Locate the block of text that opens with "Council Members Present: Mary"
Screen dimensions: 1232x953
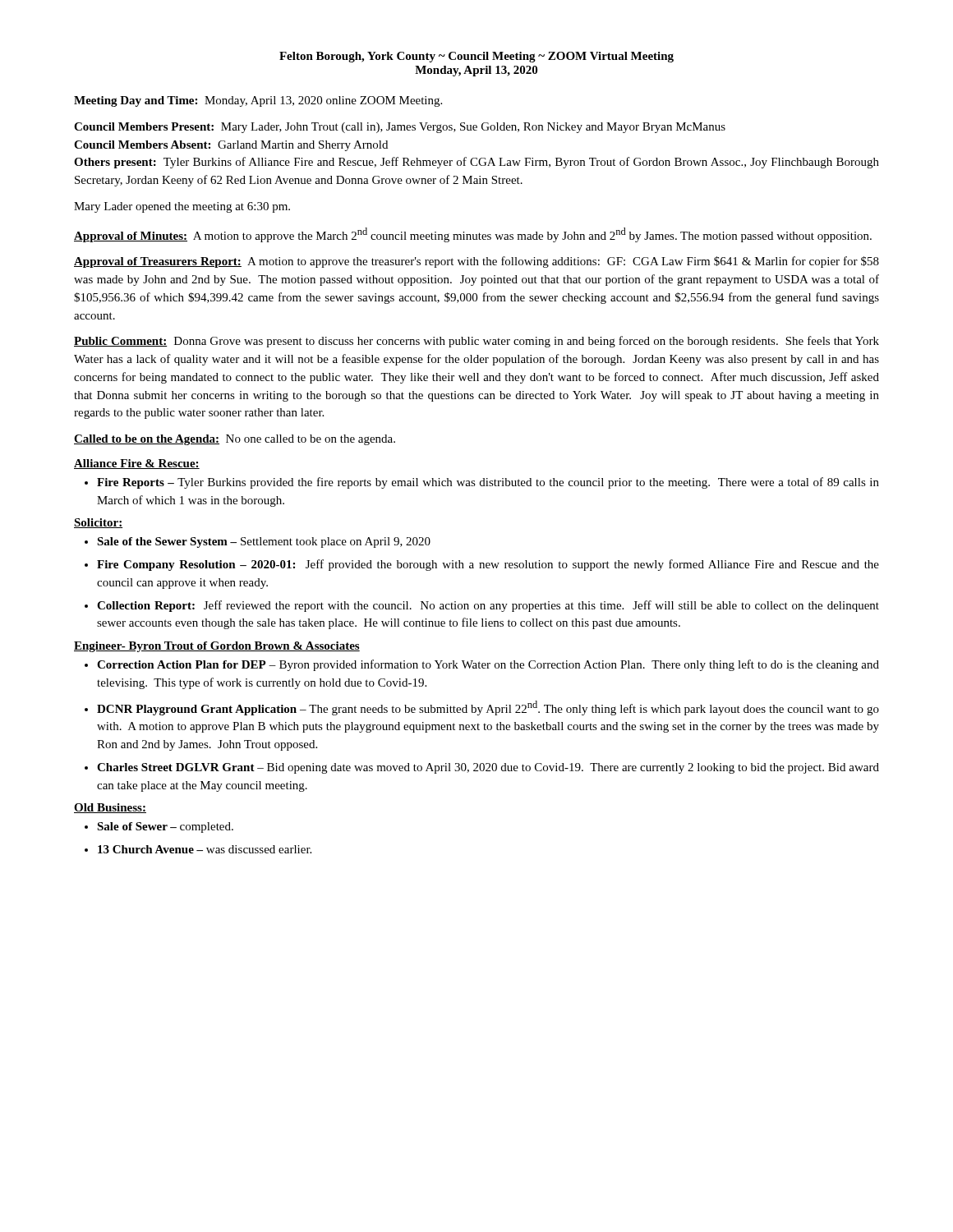476,153
